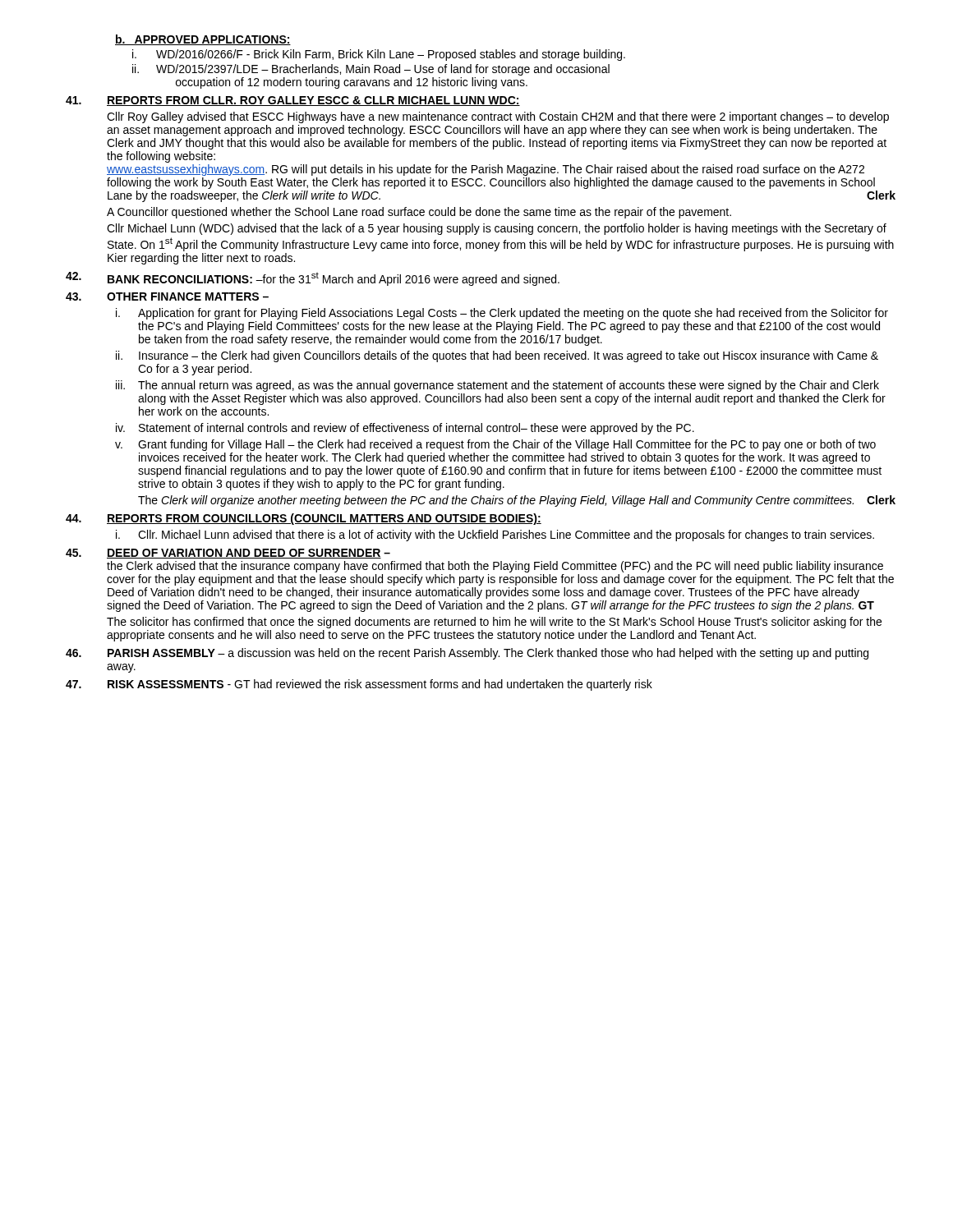Click on the passage starting "The Clerk will organize another meeting"
Viewport: 953px width, 1232px height.
coord(517,500)
